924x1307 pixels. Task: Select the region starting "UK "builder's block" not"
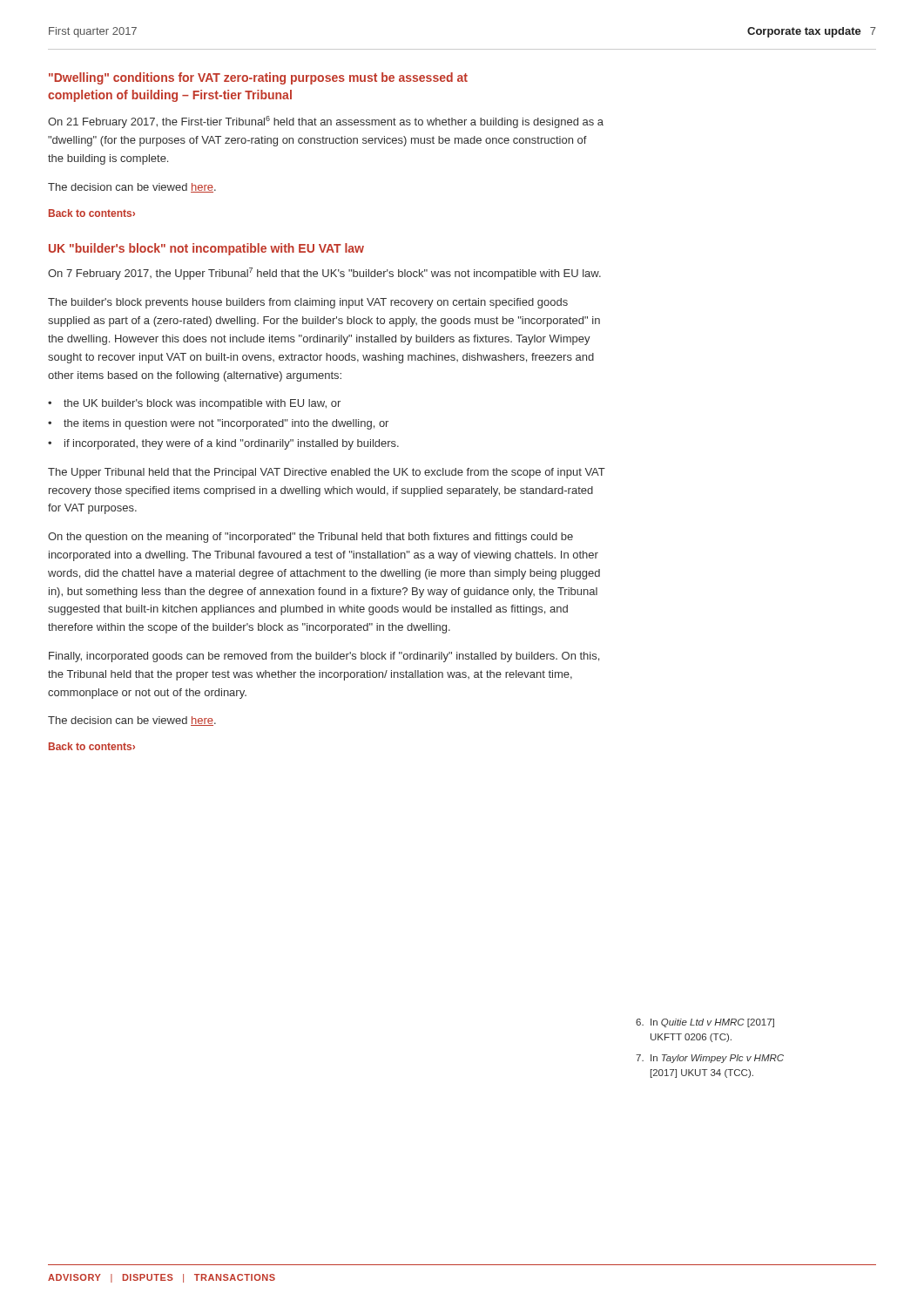coord(206,248)
